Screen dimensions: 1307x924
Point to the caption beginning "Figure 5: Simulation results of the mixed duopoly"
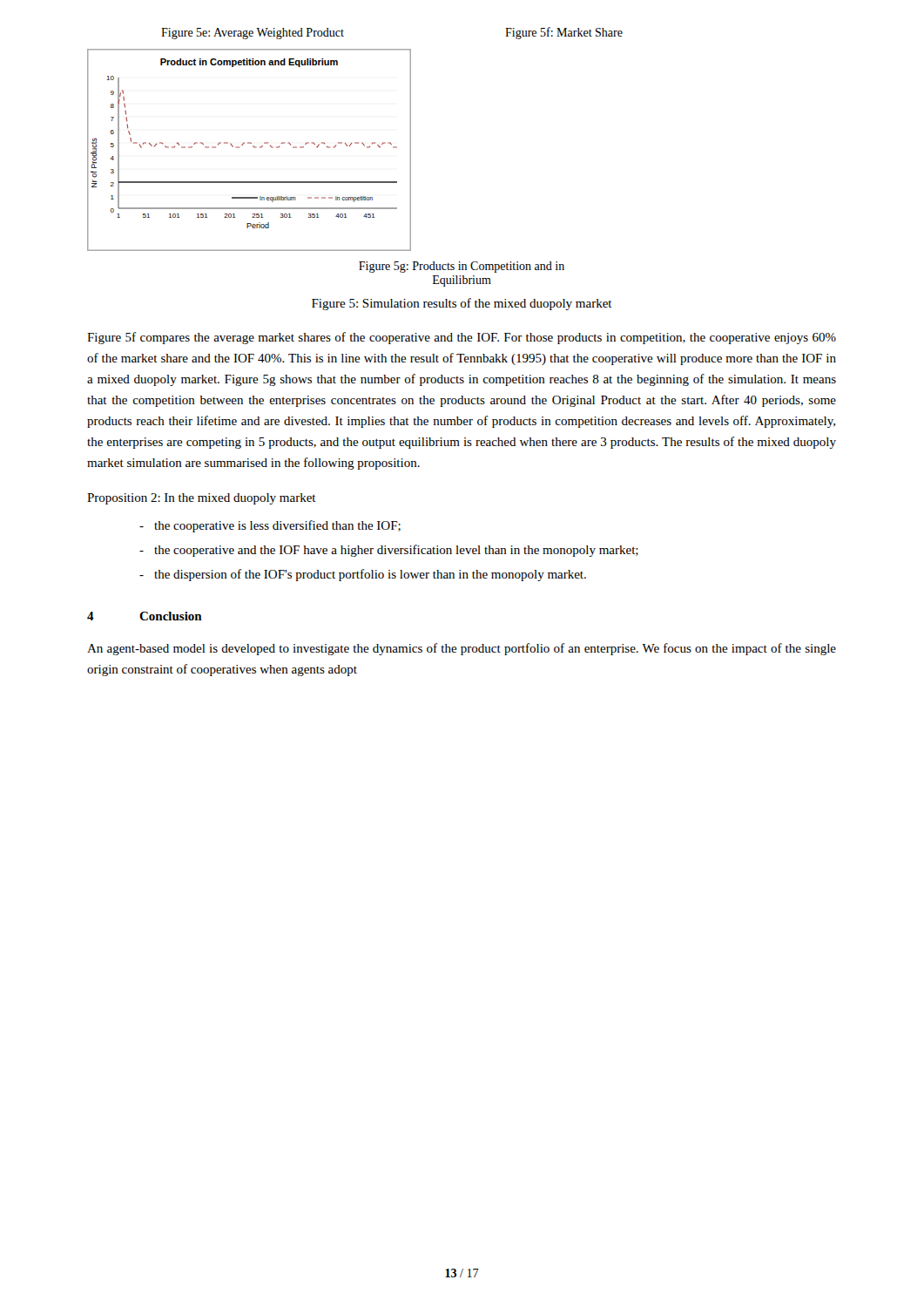[x=462, y=303]
